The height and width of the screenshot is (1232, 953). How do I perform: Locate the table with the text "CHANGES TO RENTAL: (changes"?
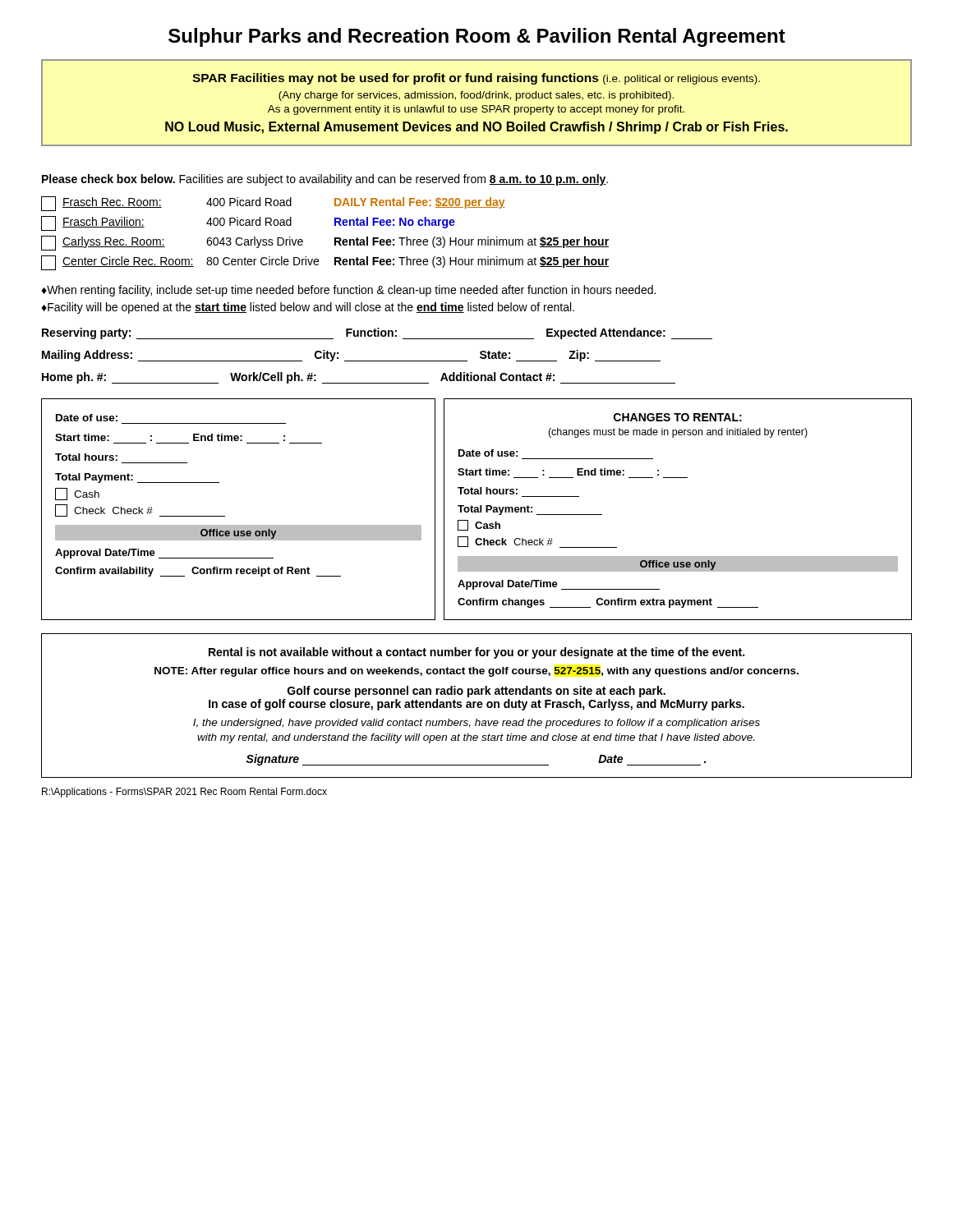click(678, 509)
